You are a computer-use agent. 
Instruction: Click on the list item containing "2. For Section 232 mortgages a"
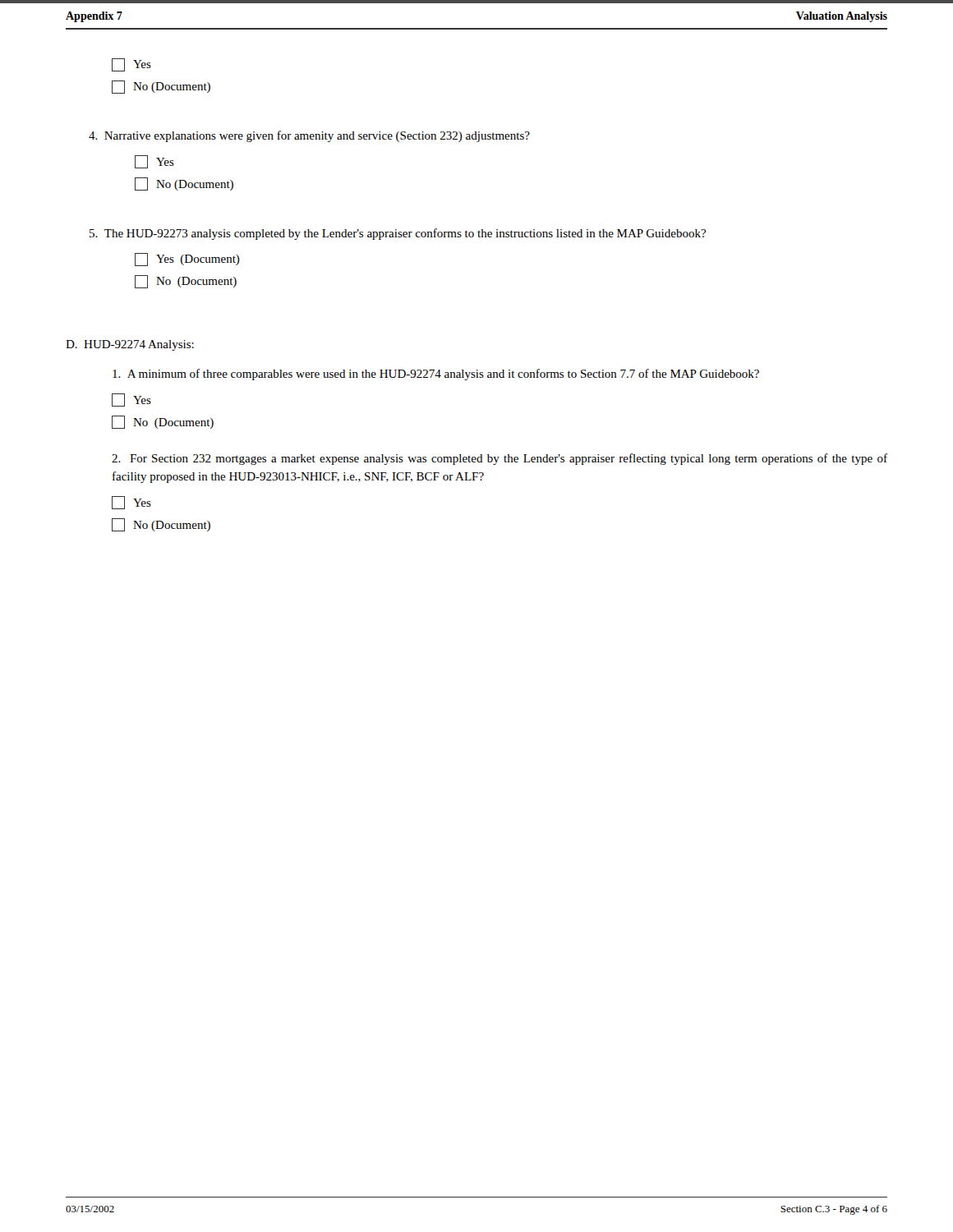(500, 459)
